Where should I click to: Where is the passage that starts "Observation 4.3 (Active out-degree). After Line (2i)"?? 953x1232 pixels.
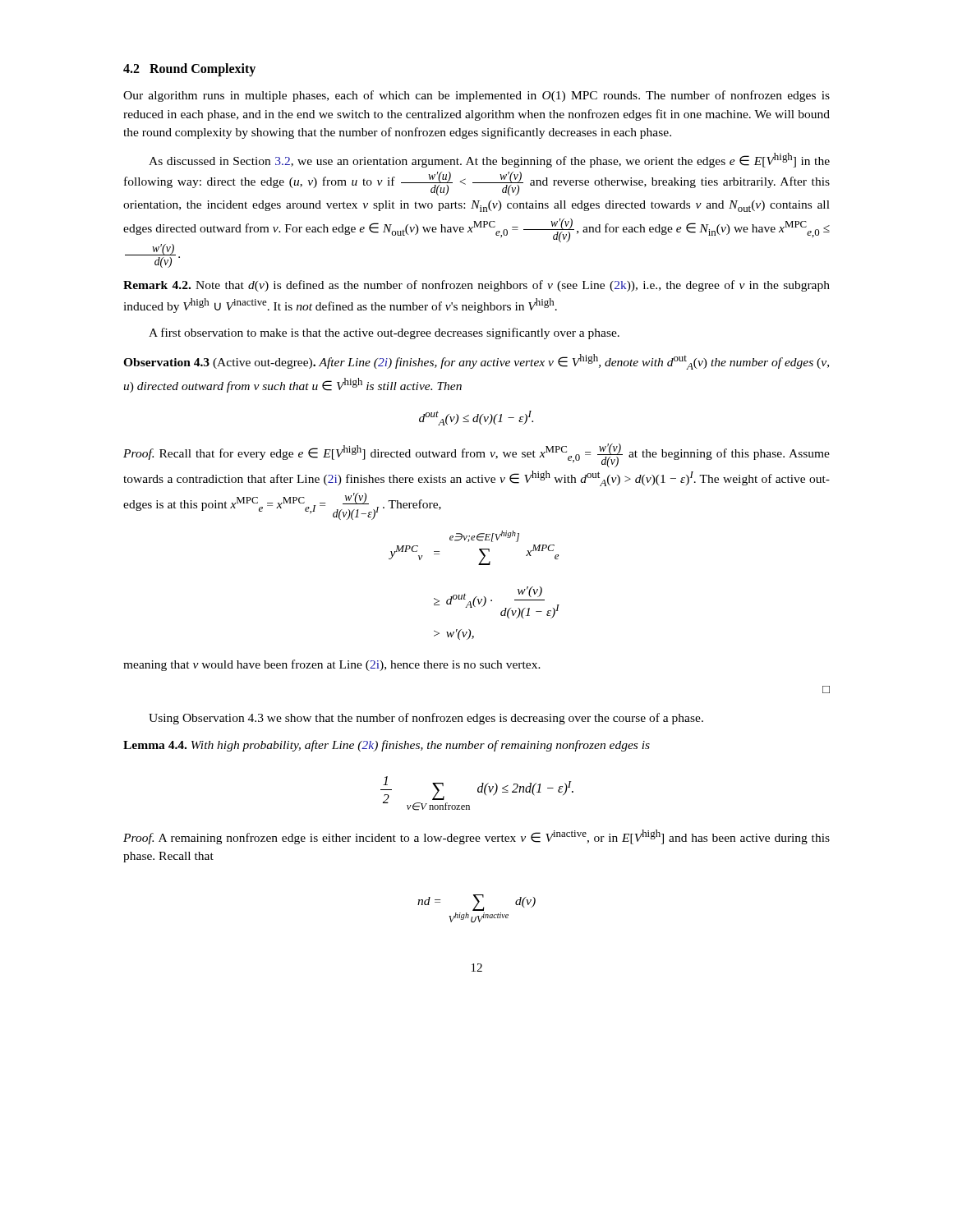pos(476,373)
